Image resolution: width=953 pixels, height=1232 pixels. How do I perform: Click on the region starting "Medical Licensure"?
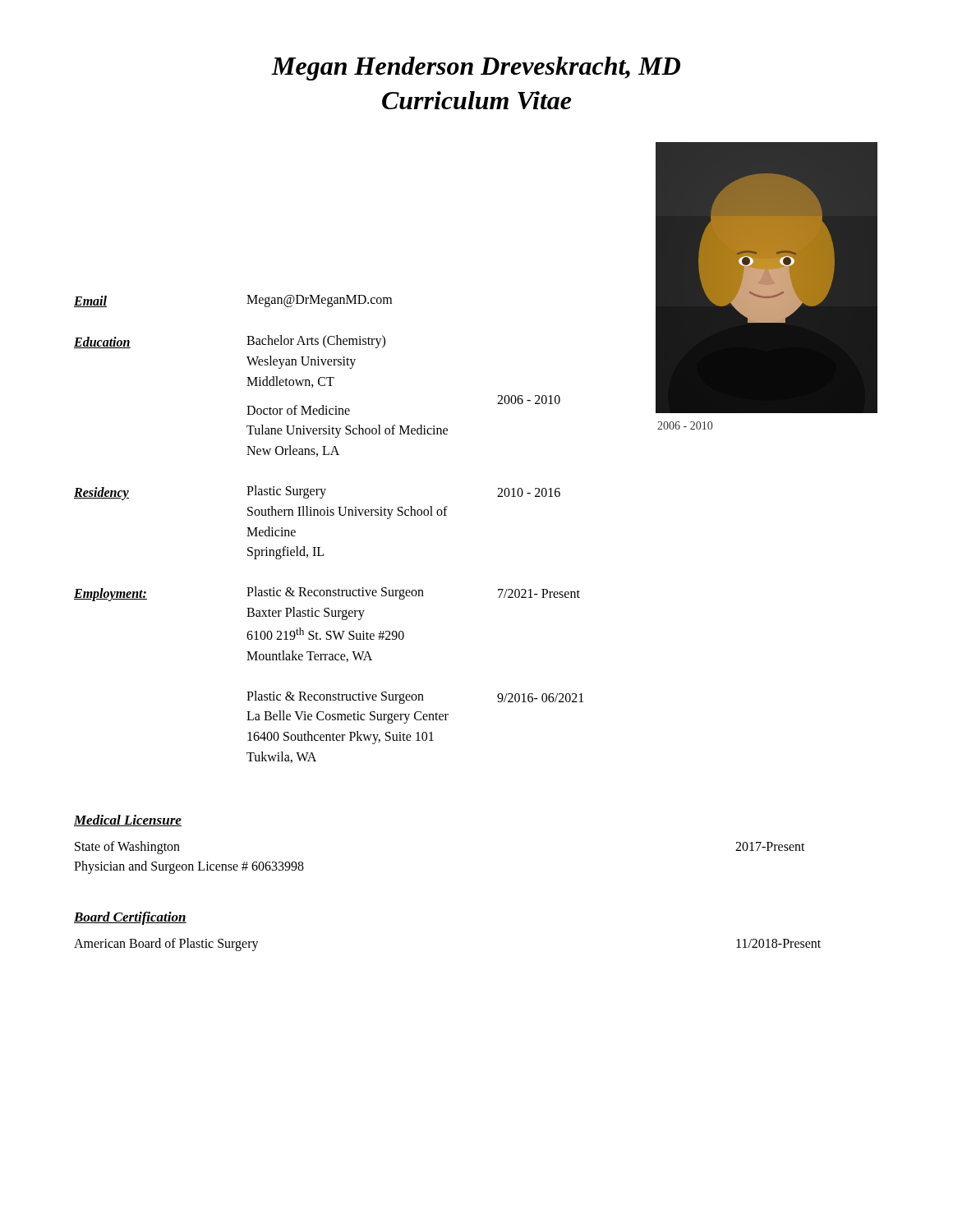click(x=128, y=820)
